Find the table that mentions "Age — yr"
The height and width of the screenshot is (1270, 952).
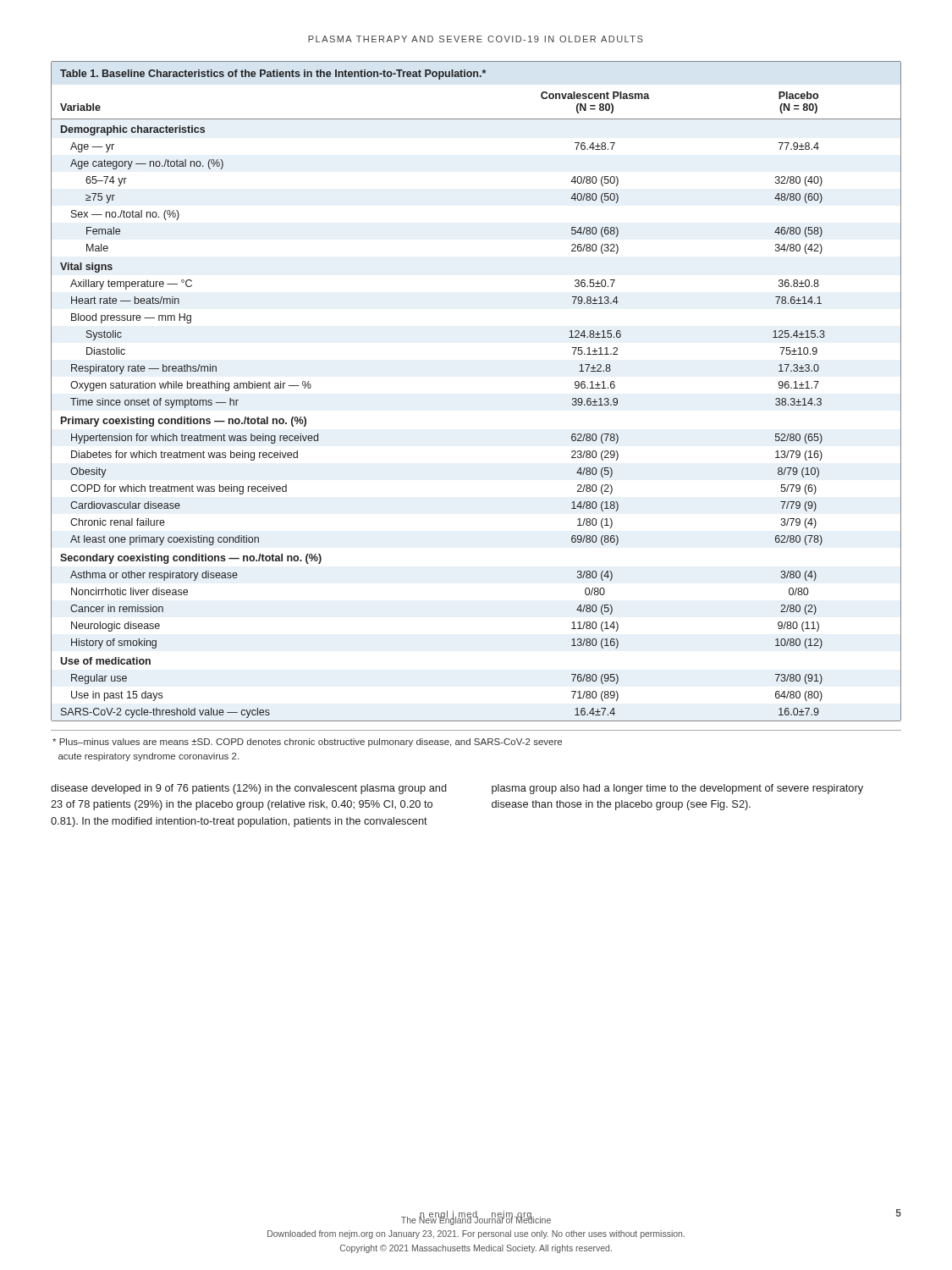point(476,391)
